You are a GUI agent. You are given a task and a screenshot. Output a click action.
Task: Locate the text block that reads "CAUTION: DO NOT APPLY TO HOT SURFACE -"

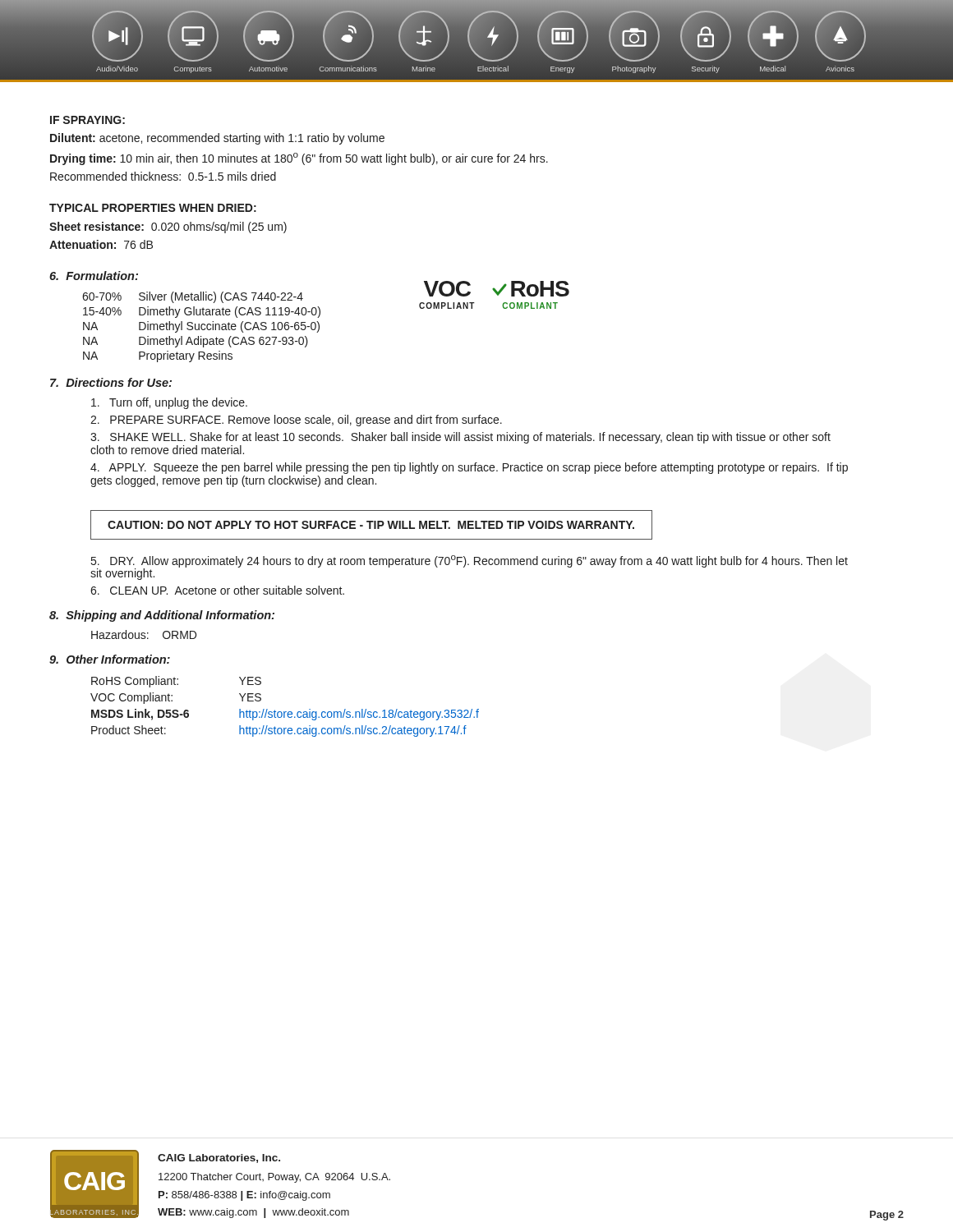pyautogui.click(x=371, y=525)
